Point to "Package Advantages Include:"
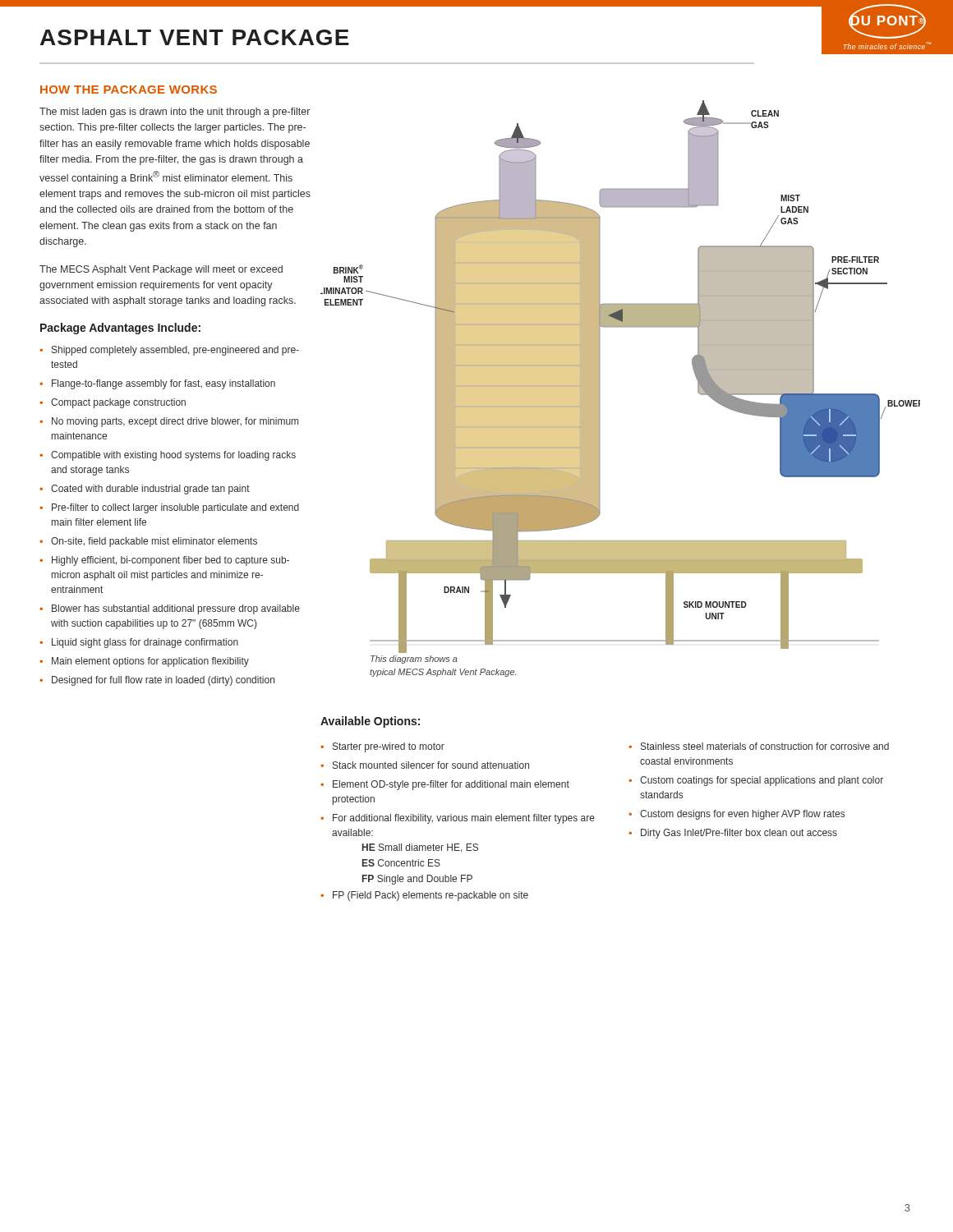The height and width of the screenshot is (1232, 953). click(x=120, y=327)
